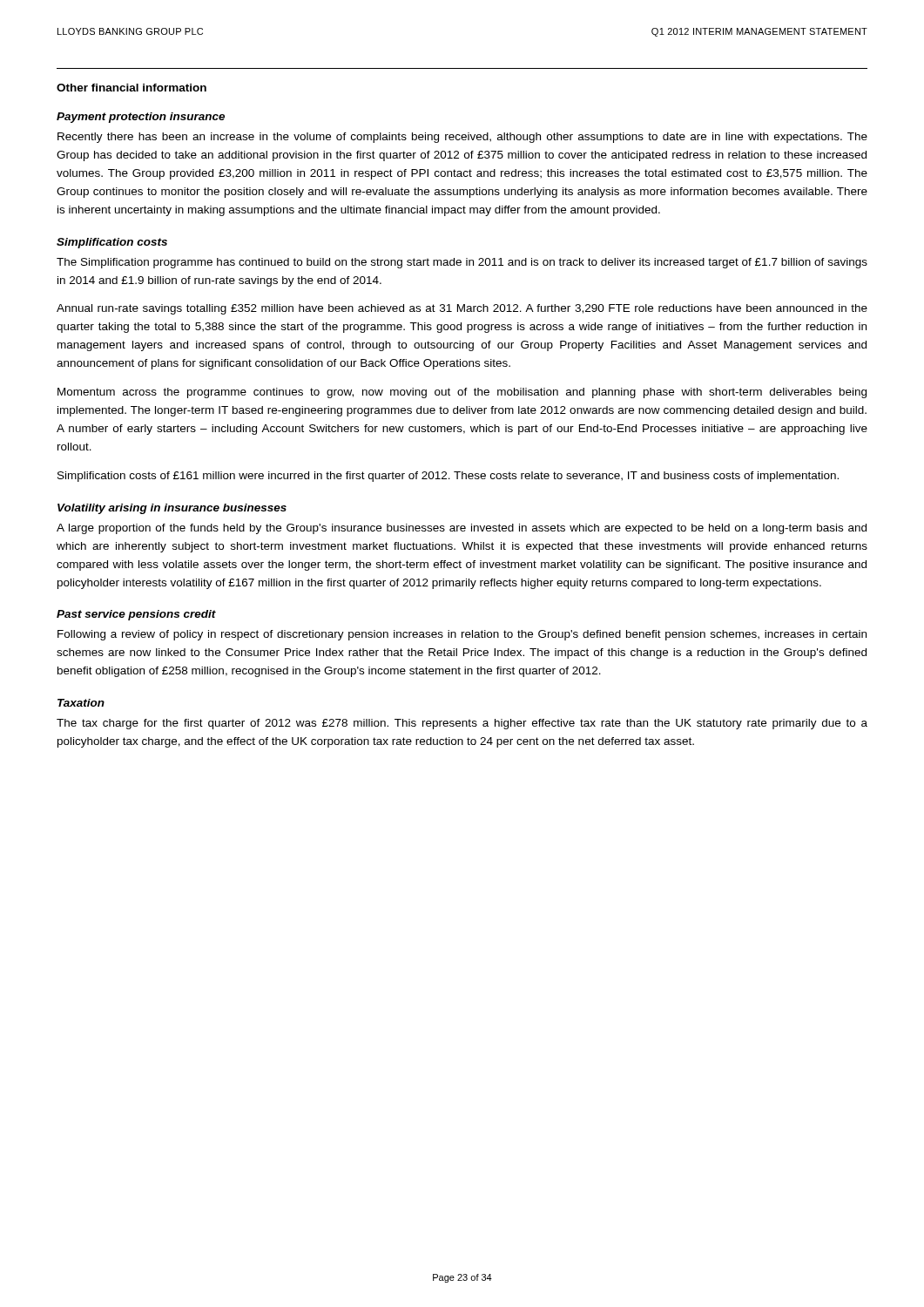Viewport: 924px width, 1307px height.
Task: Locate the section header with the text "Other financial information"
Action: (x=132, y=88)
